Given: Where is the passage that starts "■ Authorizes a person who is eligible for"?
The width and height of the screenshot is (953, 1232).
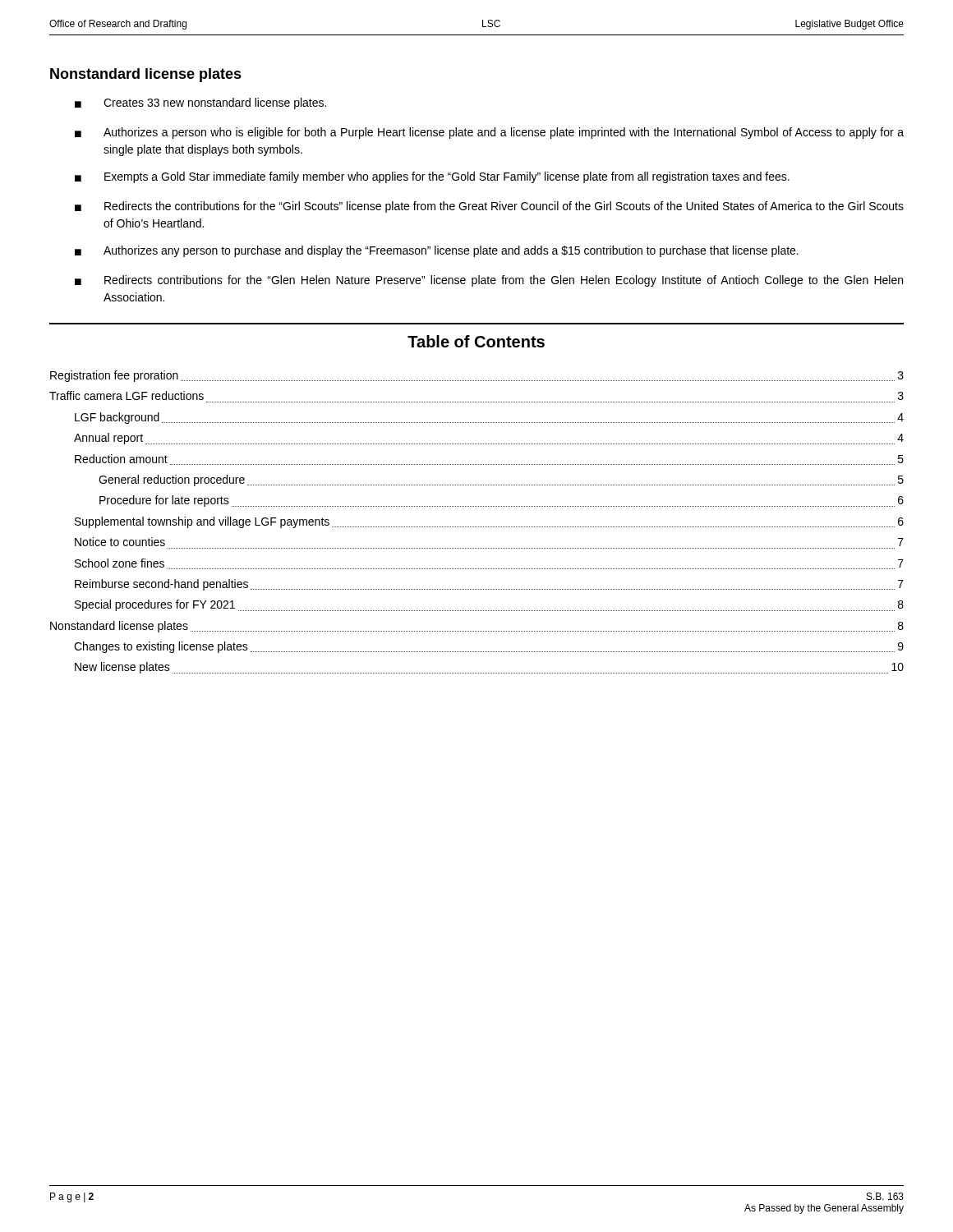Looking at the screenshot, I should click(489, 141).
